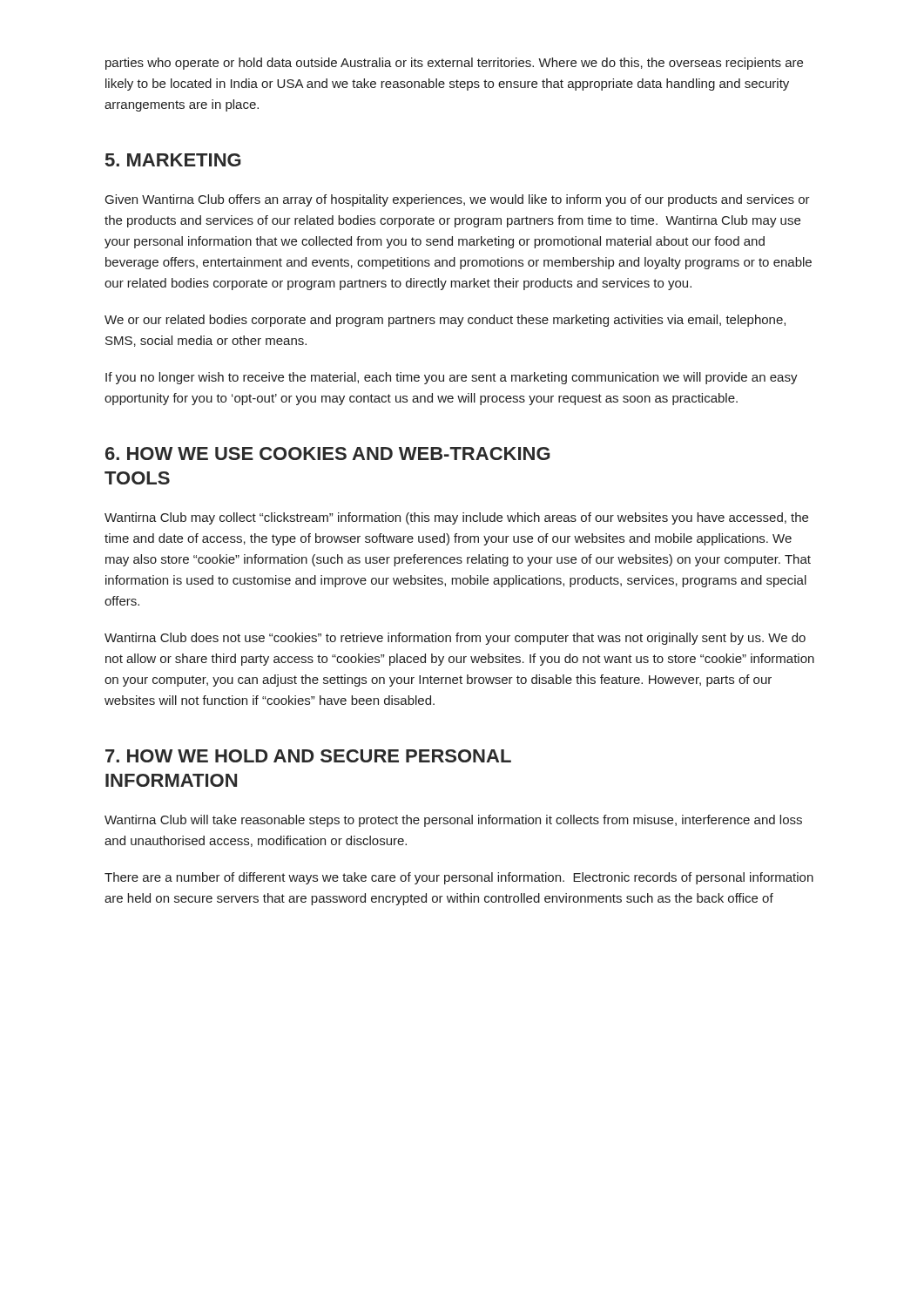Point to the block starting "Wantirna Club does"
The width and height of the screenshot is (924, 1307).
coord(460,669)
